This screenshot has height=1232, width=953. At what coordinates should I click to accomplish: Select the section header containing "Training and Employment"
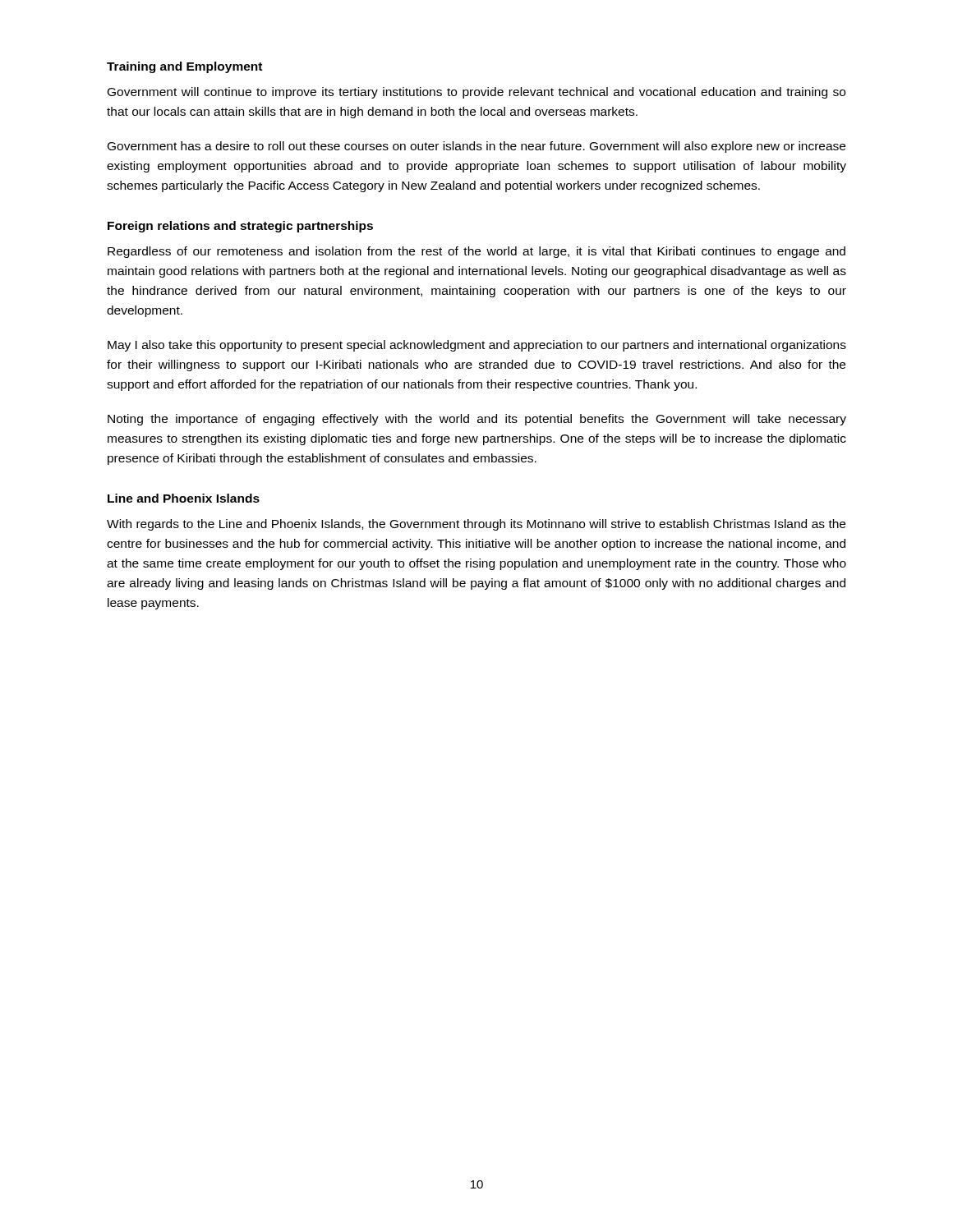(185, 66)
